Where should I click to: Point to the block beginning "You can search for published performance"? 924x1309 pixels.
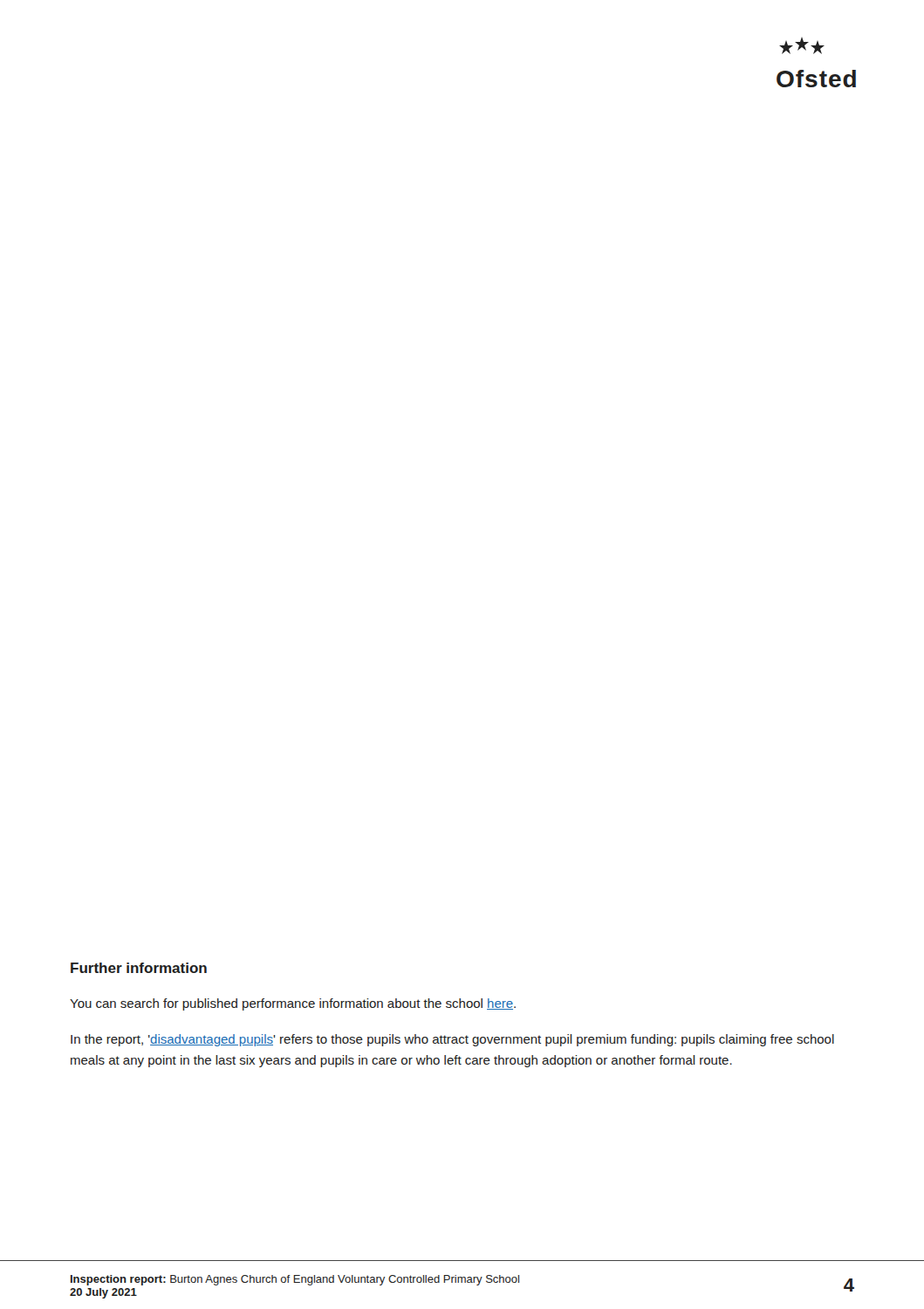coord(293,1003)
